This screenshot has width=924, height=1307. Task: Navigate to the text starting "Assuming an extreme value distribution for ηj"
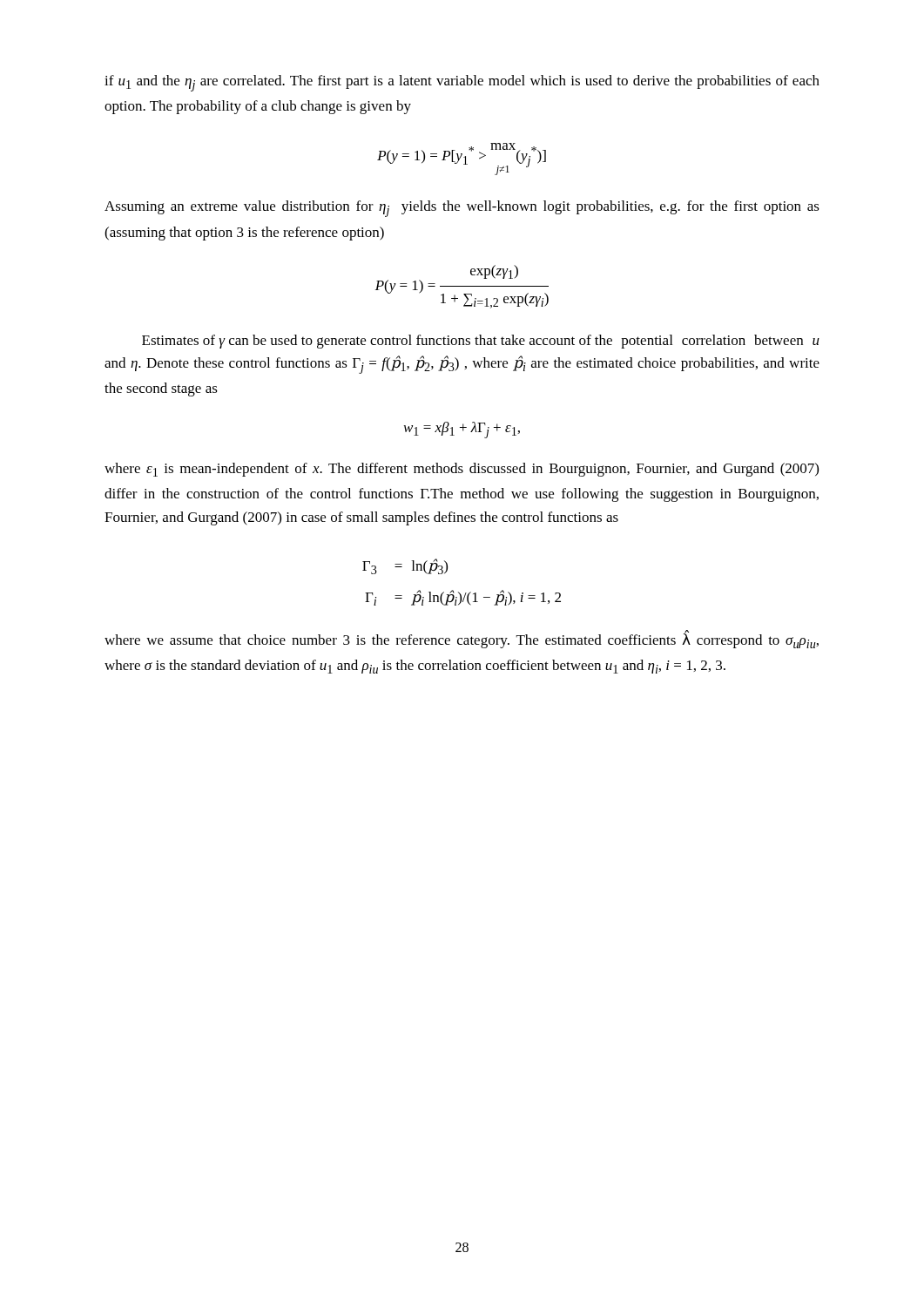tap(462, 219)
